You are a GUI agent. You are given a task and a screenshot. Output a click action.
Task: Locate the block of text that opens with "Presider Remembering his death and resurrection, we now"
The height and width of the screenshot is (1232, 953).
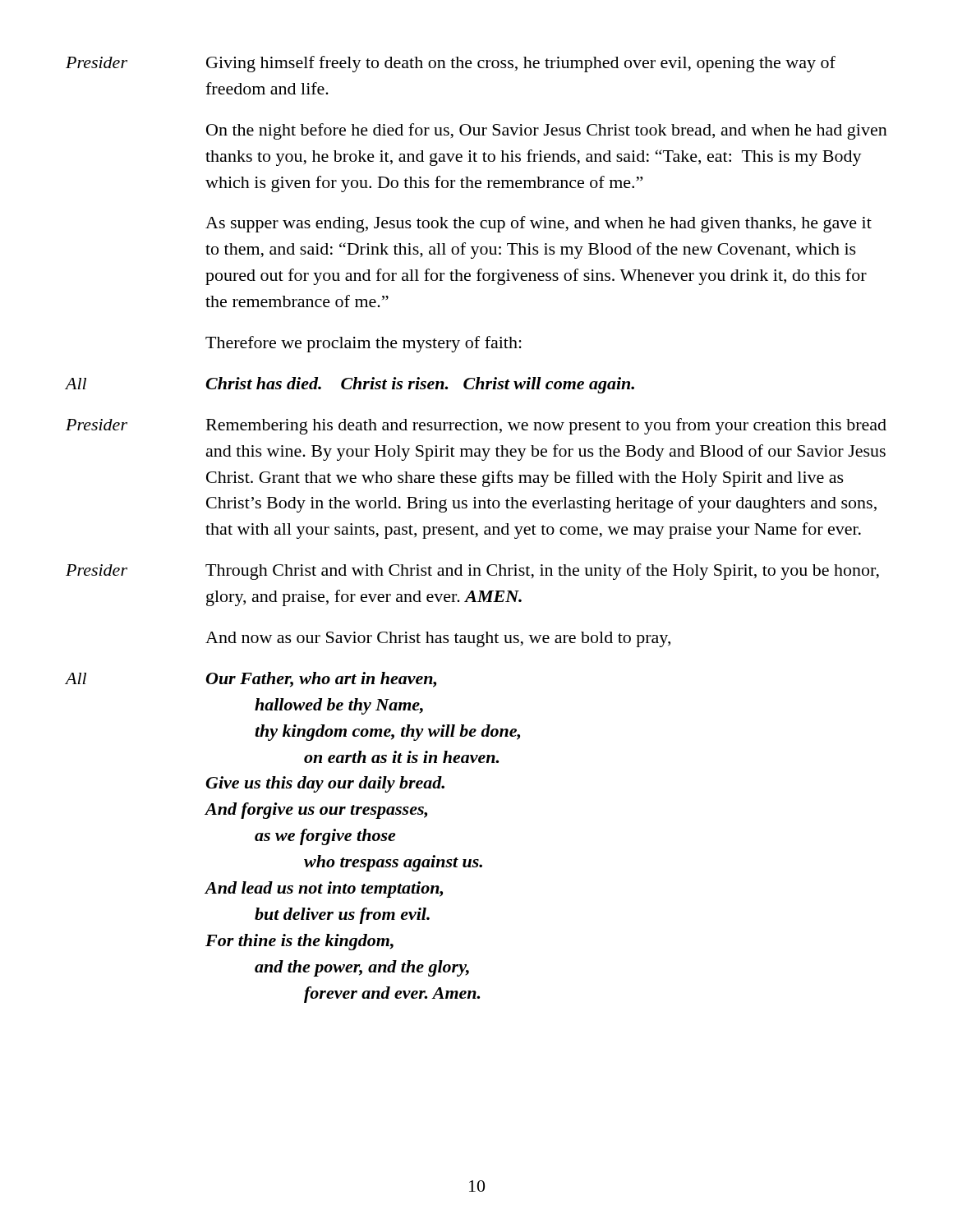[x=476, y=477]
